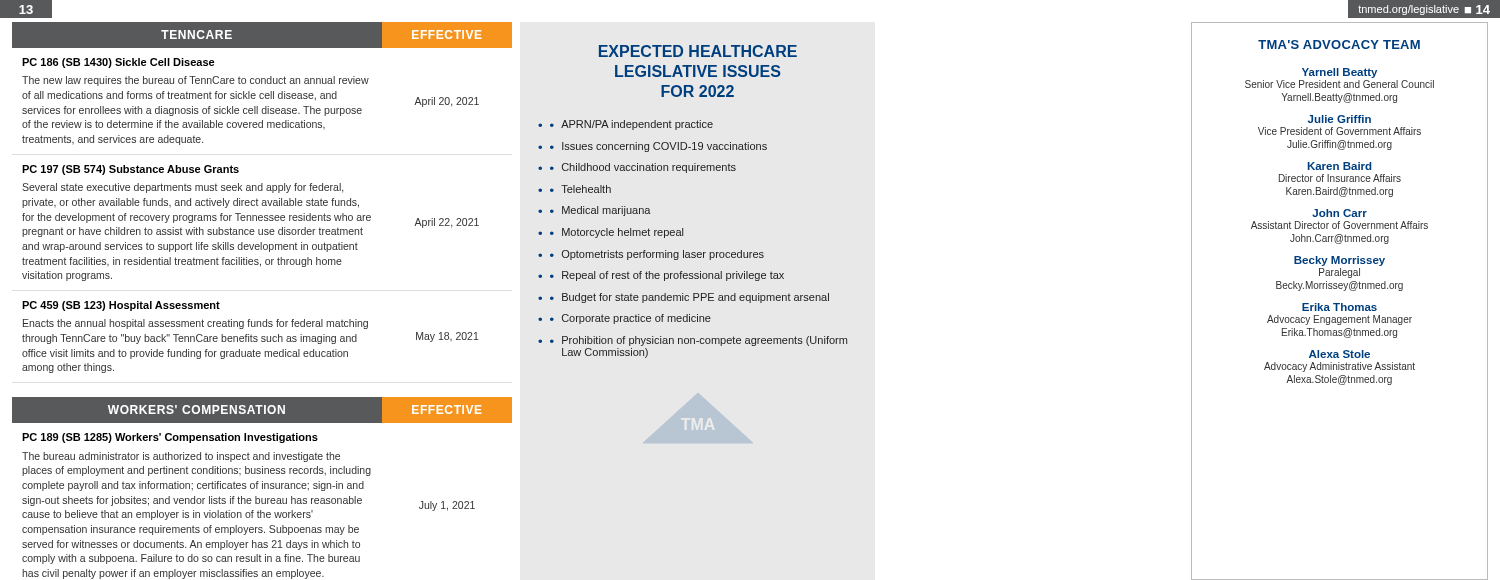Select the list item with the text "•Medical marijuana"
Image resolution: width=1500 pixels, height=580 pixels.
(600, 212)
